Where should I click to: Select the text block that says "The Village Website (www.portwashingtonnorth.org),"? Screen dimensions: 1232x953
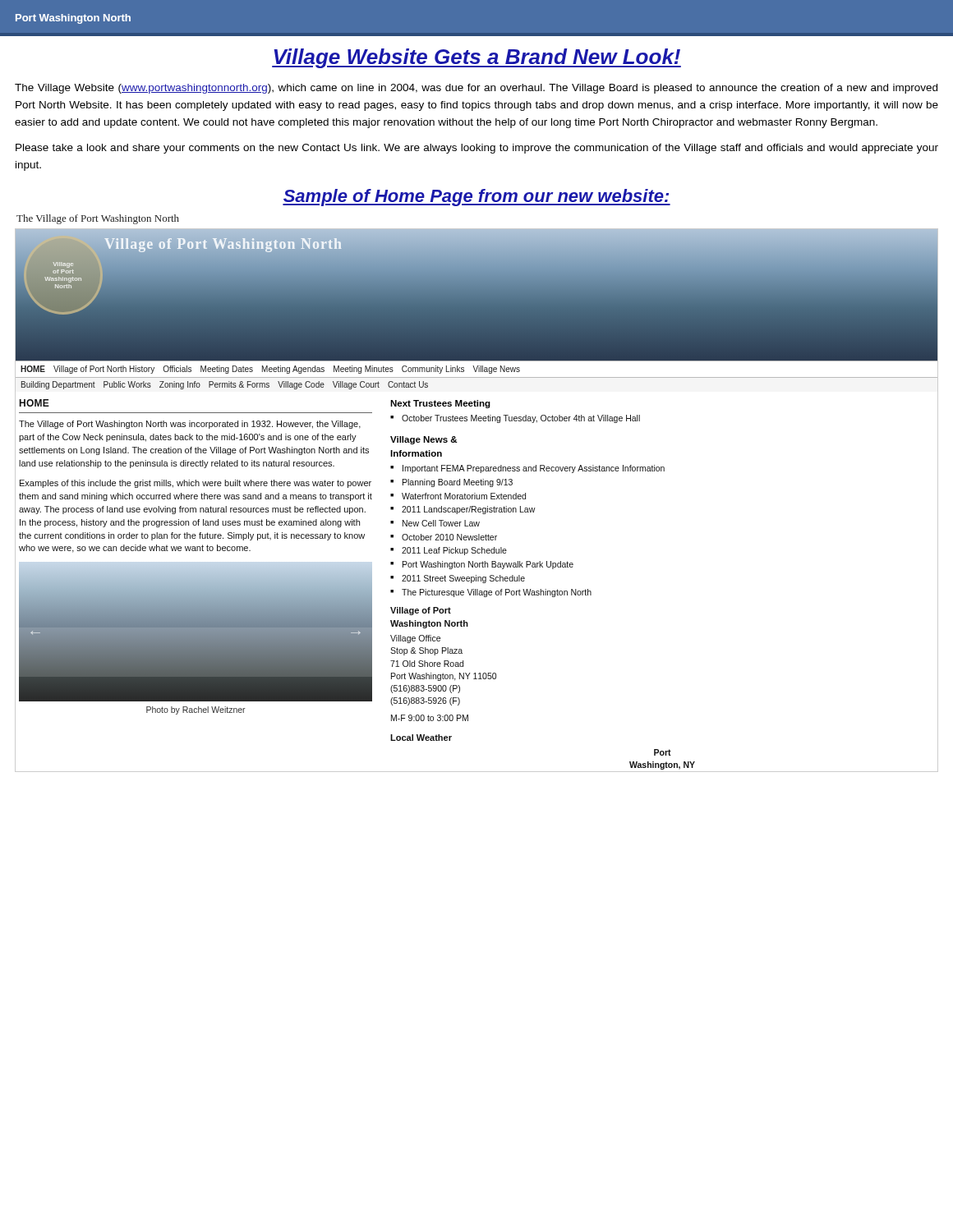tap(476, 105)
